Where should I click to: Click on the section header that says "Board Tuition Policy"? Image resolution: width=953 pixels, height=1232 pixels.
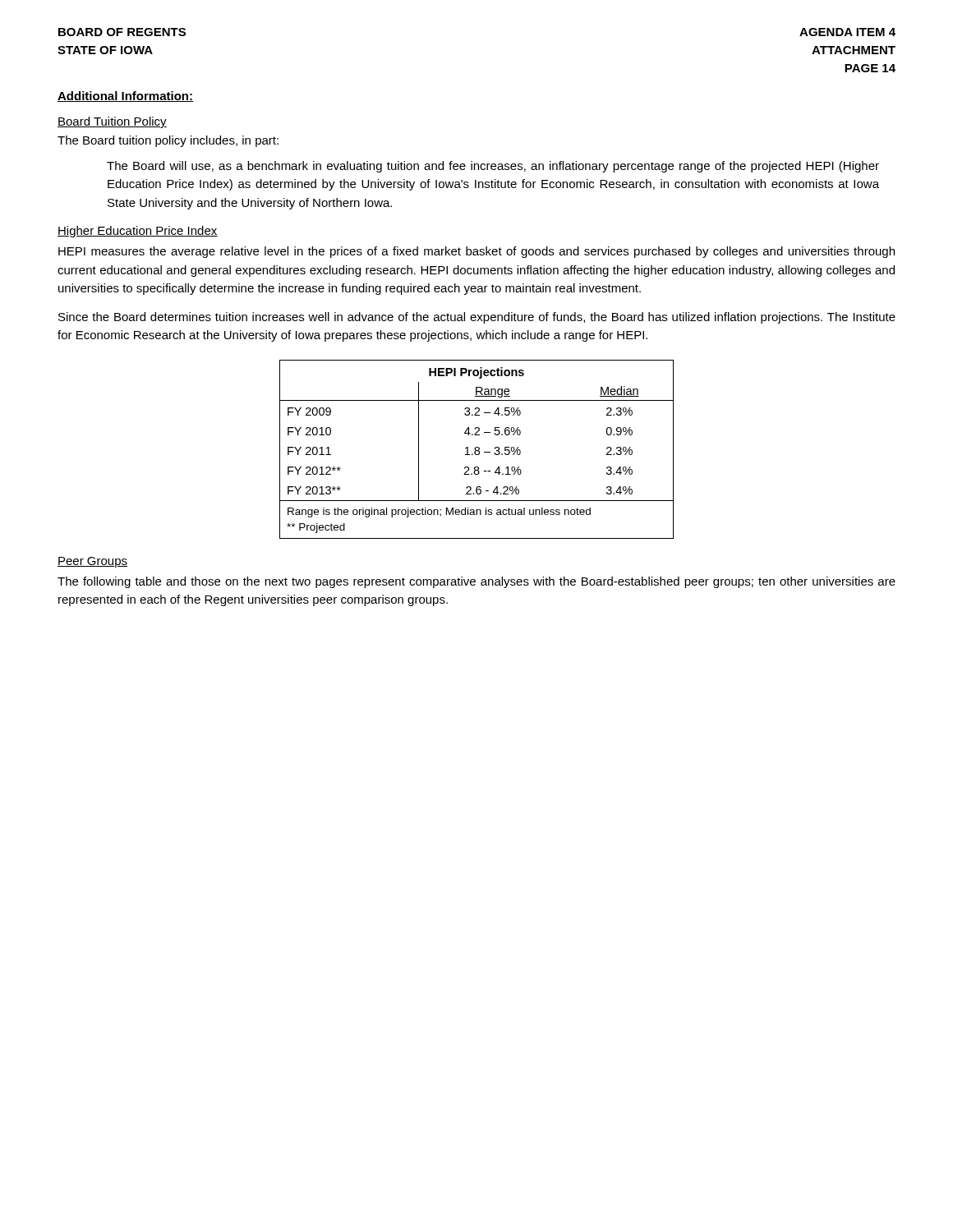click(112, 121)
